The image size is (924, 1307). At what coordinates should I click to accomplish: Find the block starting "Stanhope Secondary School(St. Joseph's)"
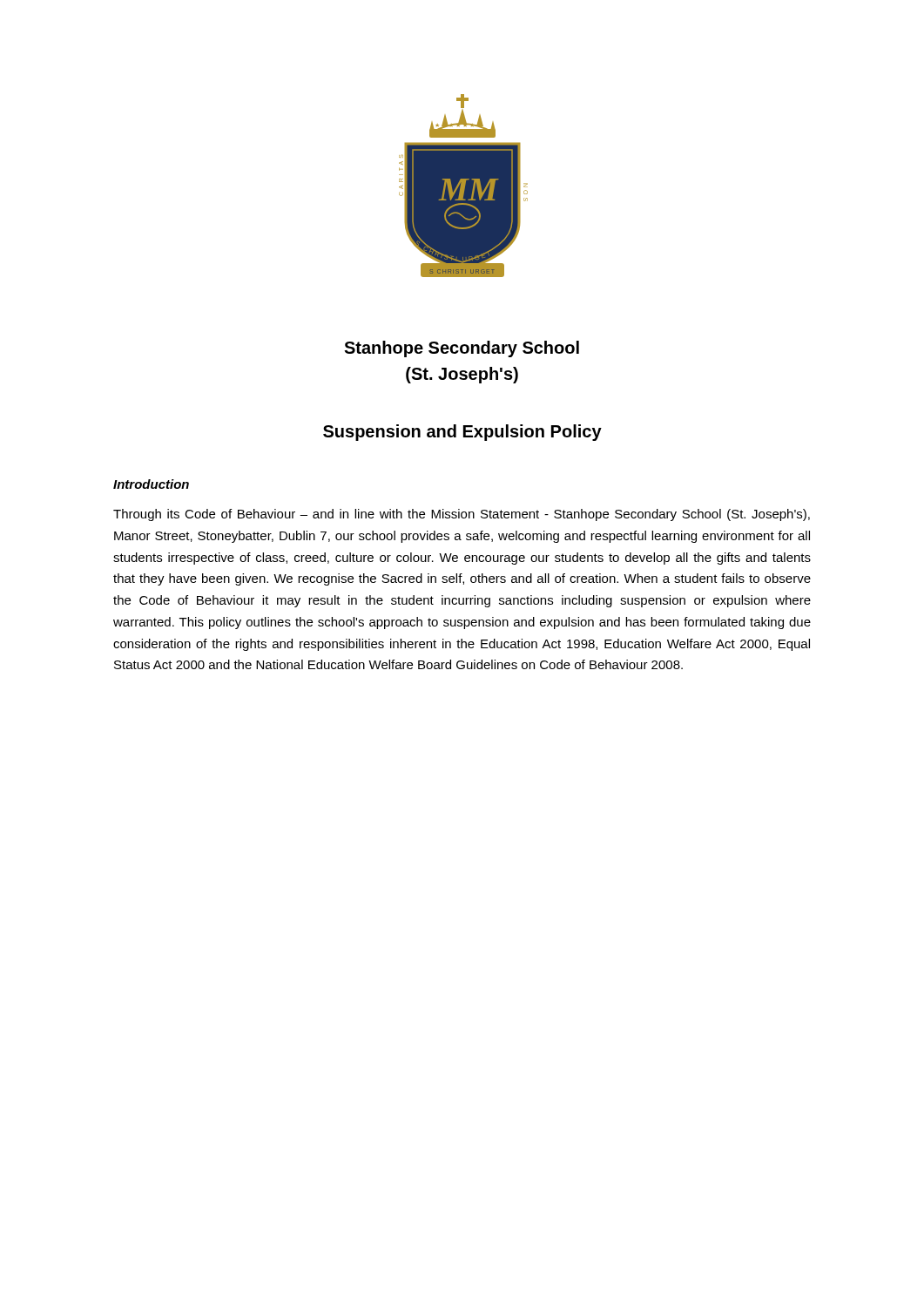(x=462, y=361)
